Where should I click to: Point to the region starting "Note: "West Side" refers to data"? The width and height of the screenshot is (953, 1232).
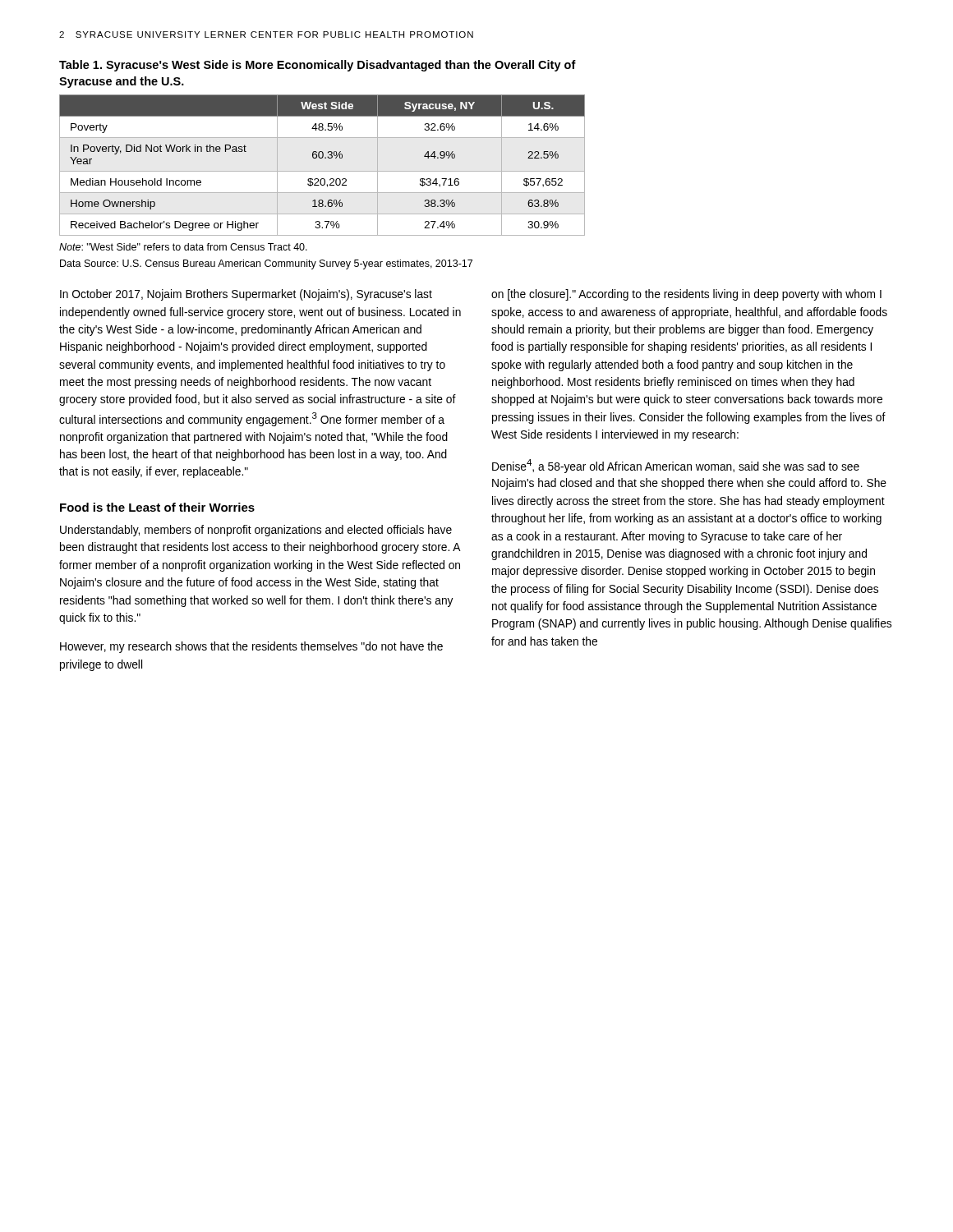coord(183,247)
